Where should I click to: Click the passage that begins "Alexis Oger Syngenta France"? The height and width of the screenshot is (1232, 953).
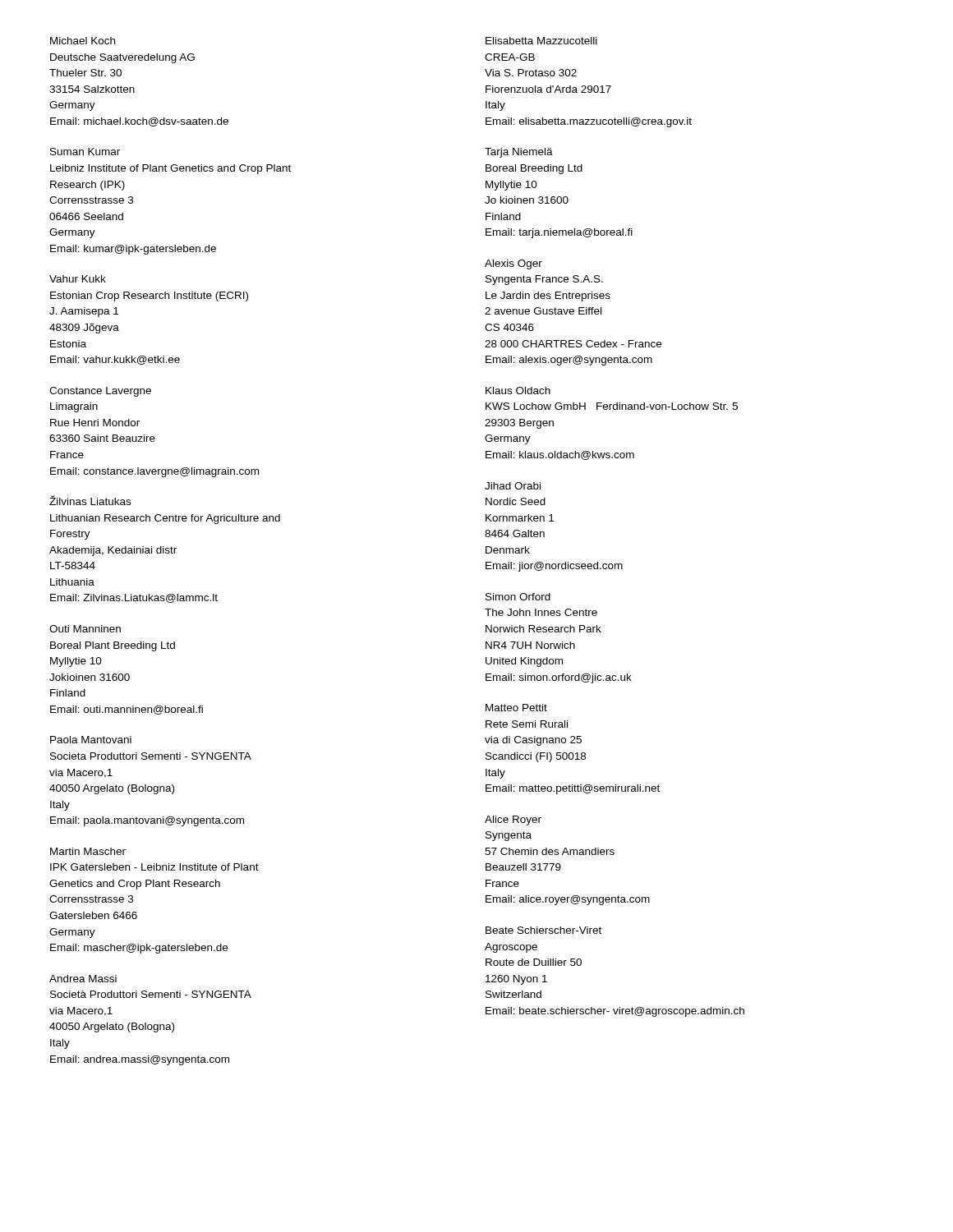tap(573, 311)
